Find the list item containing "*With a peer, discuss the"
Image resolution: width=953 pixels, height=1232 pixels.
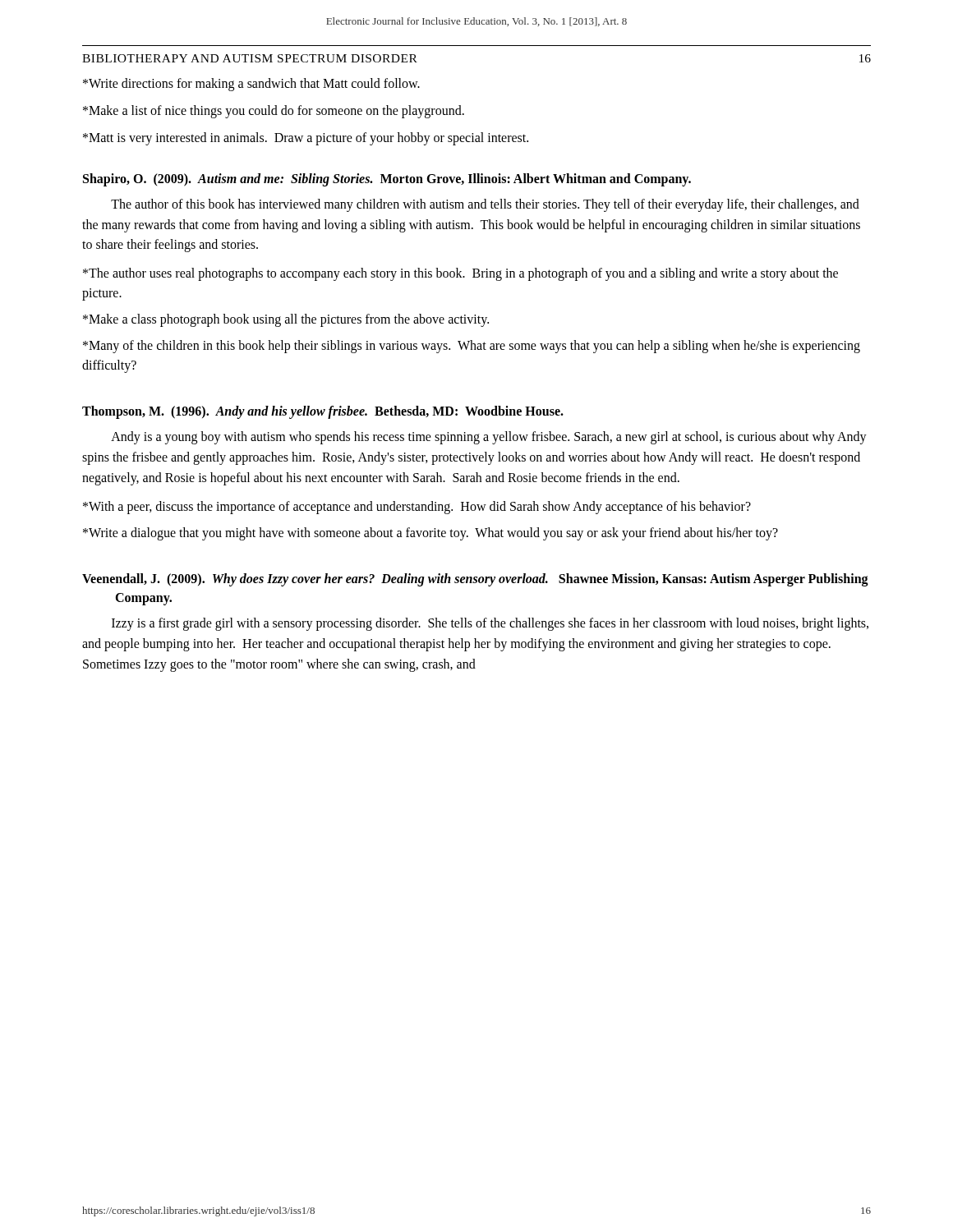[x=417, y=506]
